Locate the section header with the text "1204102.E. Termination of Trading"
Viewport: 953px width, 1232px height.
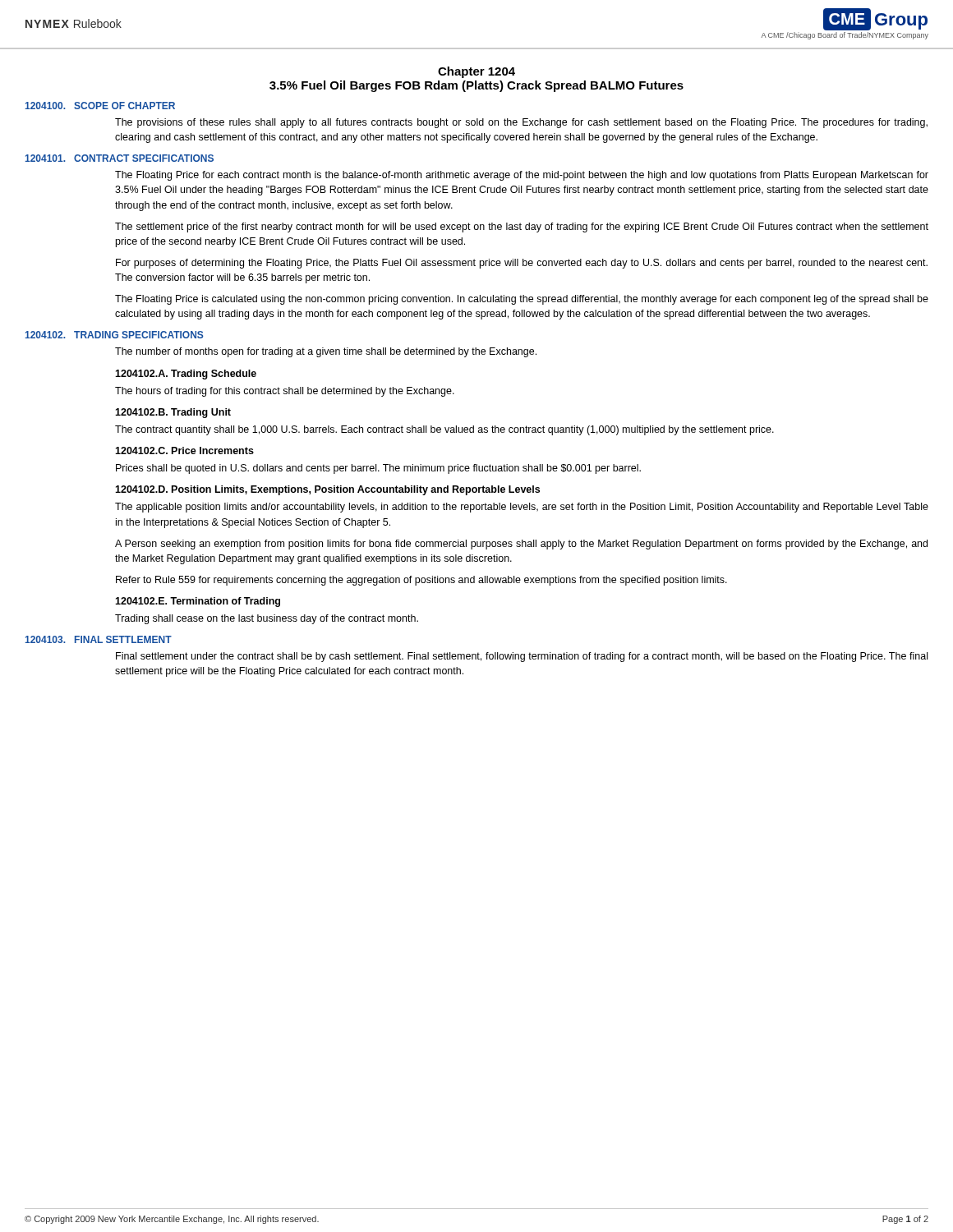click(198, 601)
